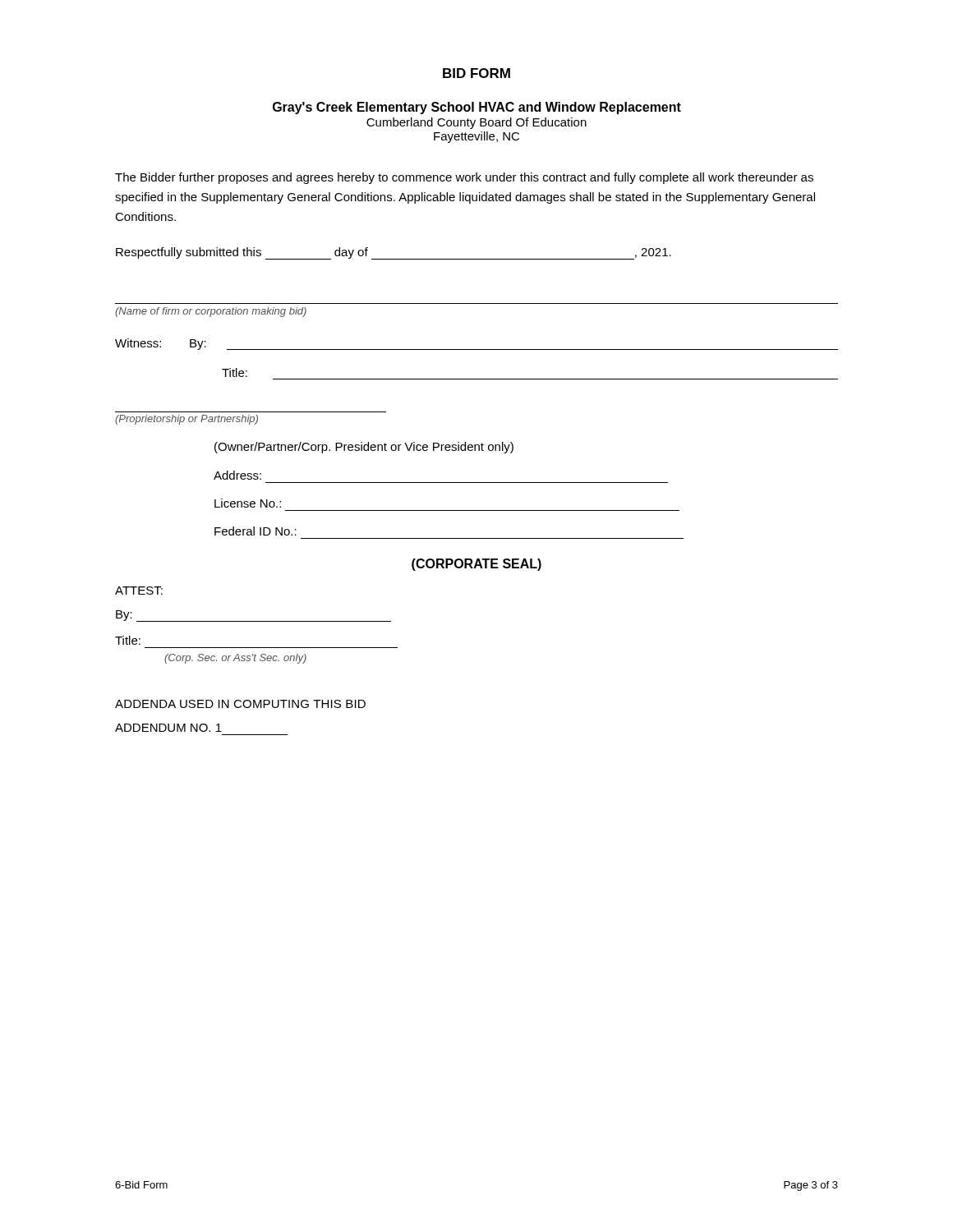The width and height of the screenshot is (953, 1232).
Task: Find "(Owner/Partner/Corp. President or Vice President only)" on this page
Action: click(x=364, y=446)
